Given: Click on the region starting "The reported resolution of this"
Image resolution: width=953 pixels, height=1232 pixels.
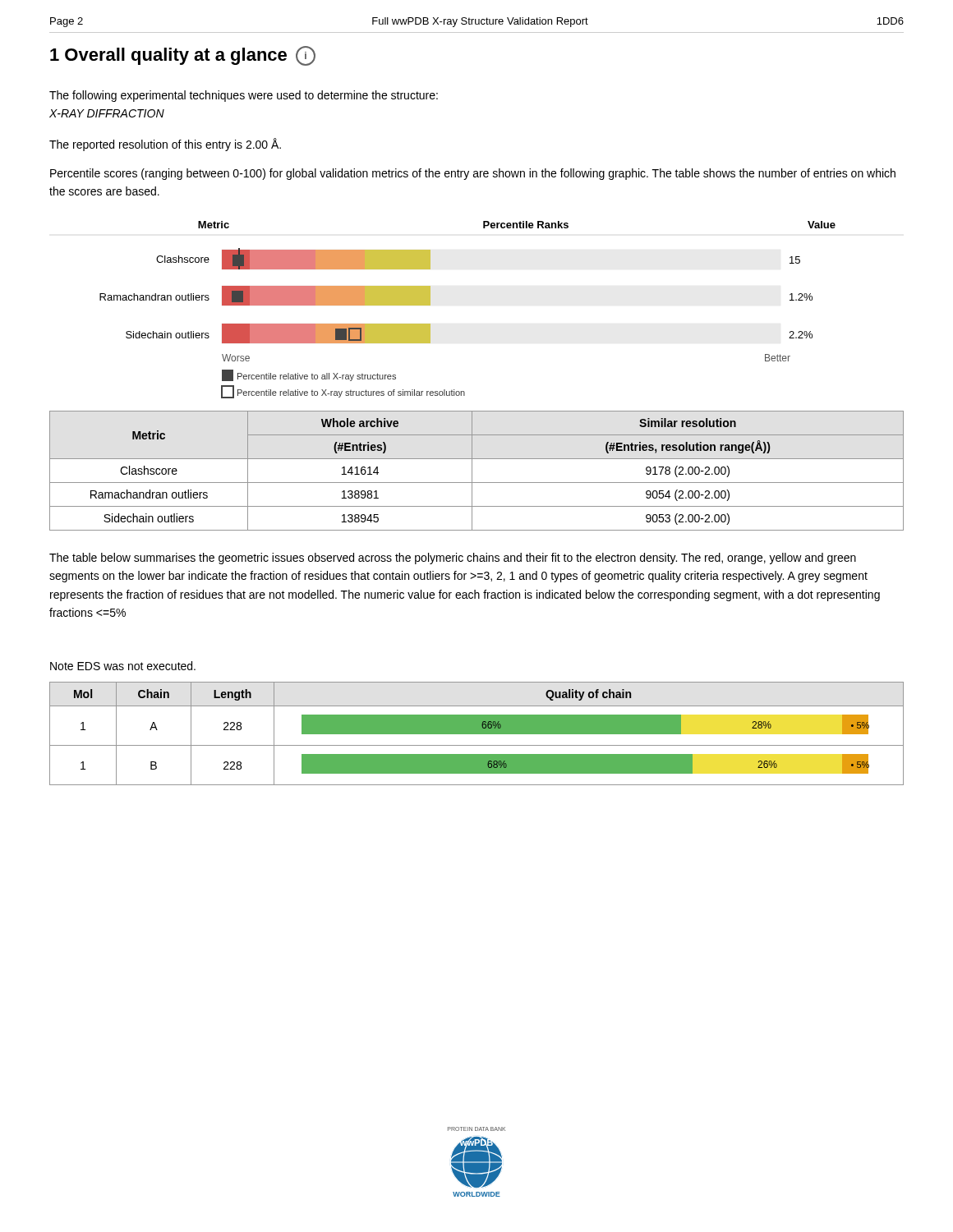Looking at the screenshot, I should tap(166, 145).
